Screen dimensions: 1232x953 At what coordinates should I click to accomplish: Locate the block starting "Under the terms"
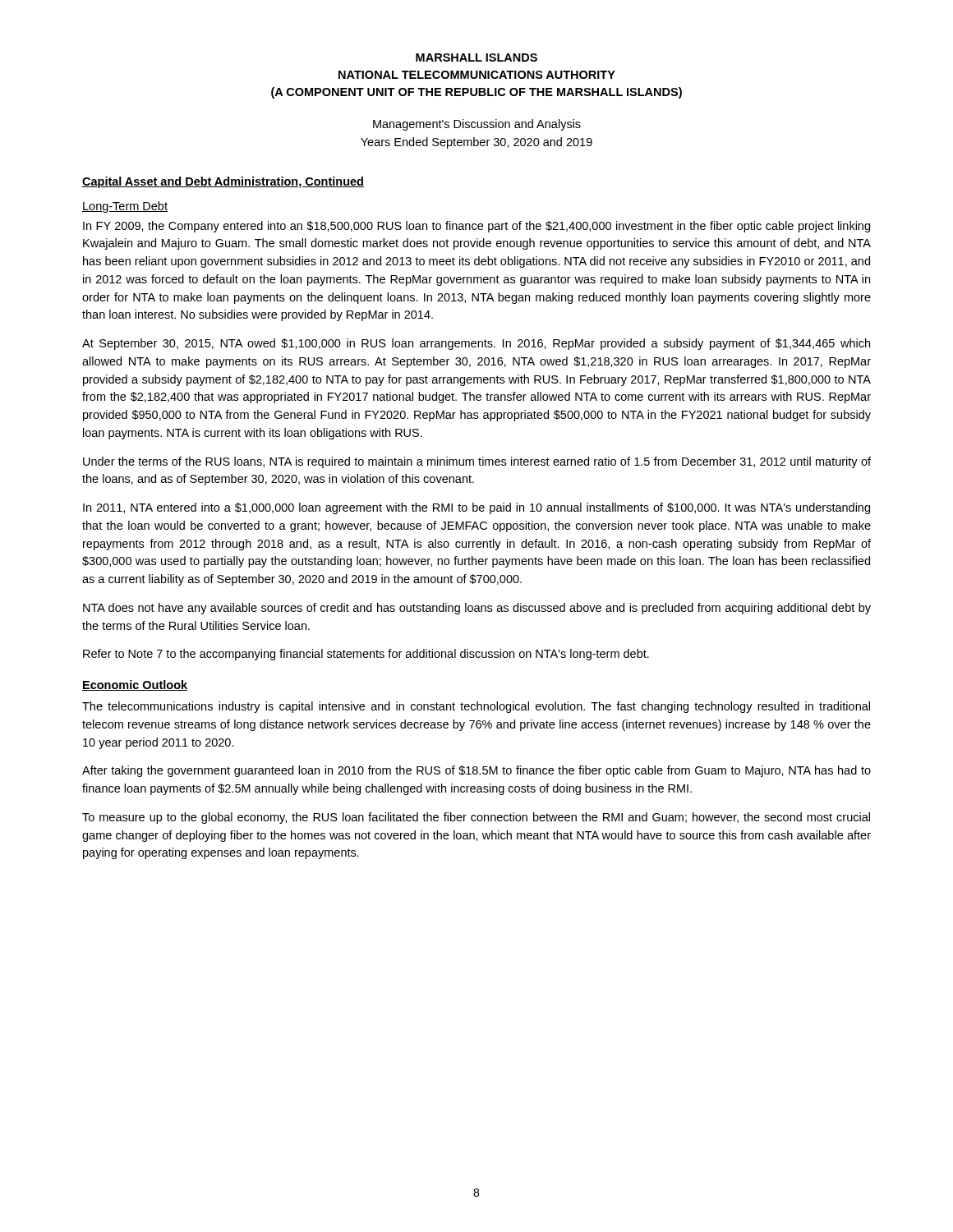[476, 470]
